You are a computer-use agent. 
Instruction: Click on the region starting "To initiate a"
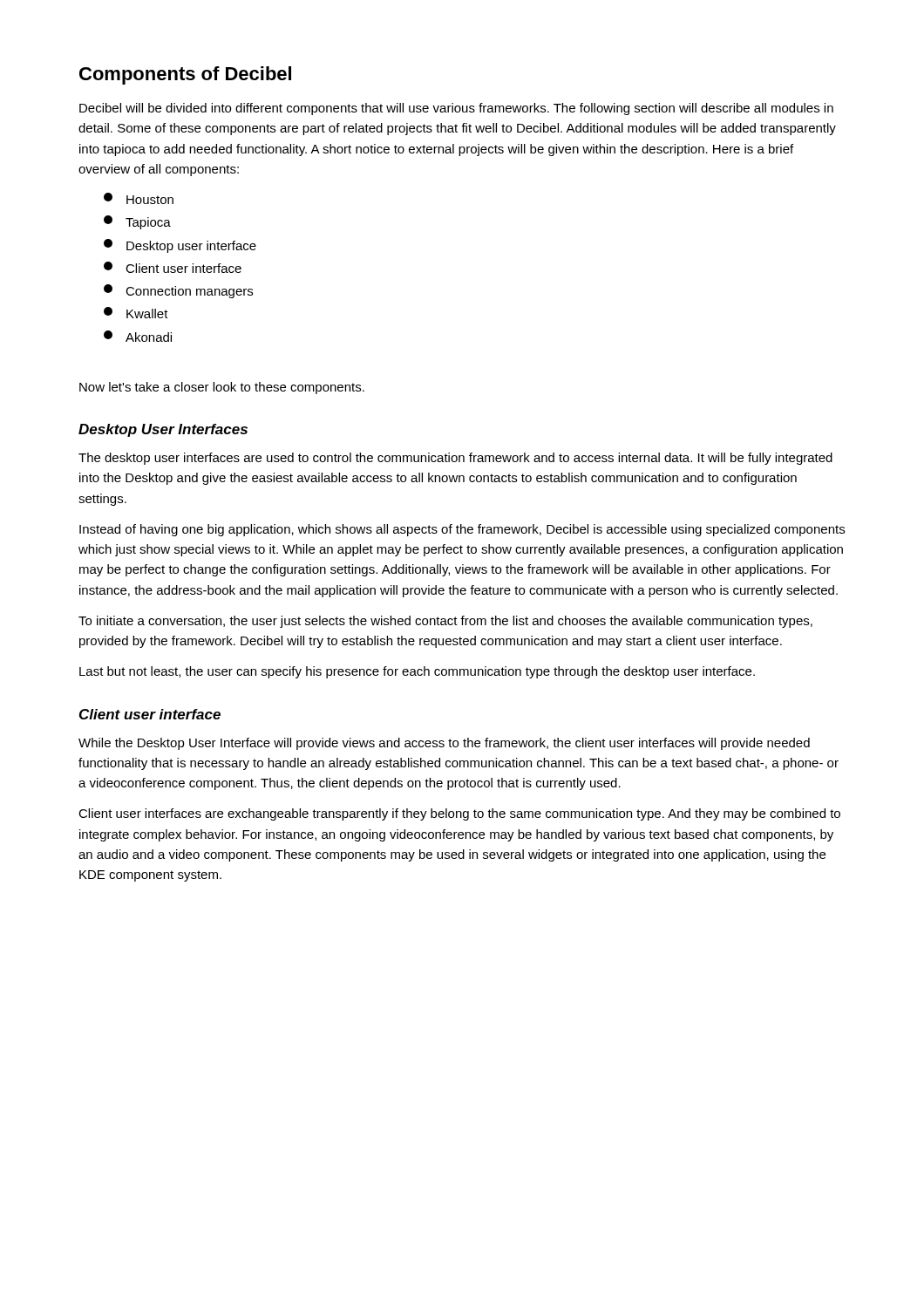(446, 630)
